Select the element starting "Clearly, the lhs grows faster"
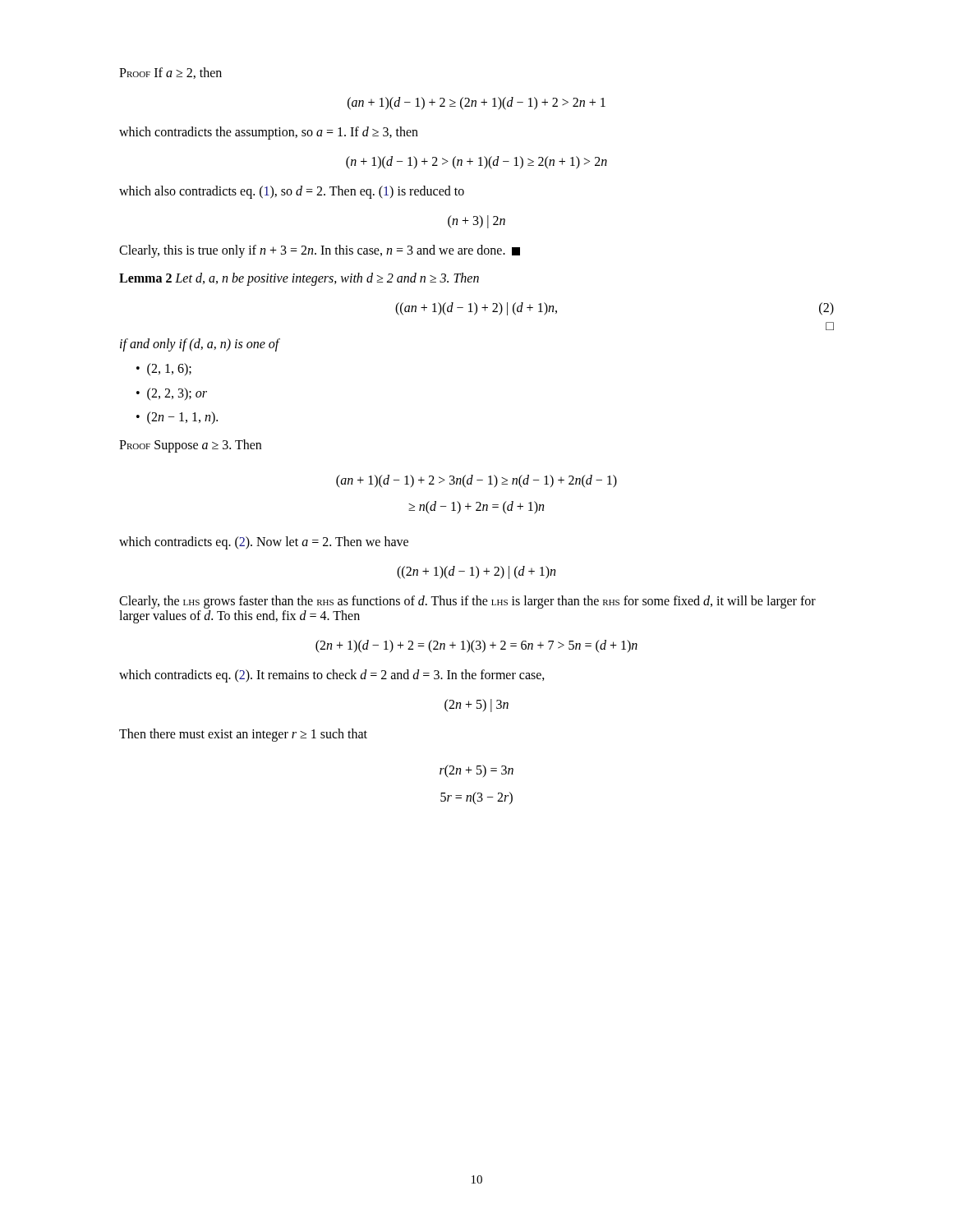The image size is (953, 1232). pyautogui.click(x=467, y=608)
